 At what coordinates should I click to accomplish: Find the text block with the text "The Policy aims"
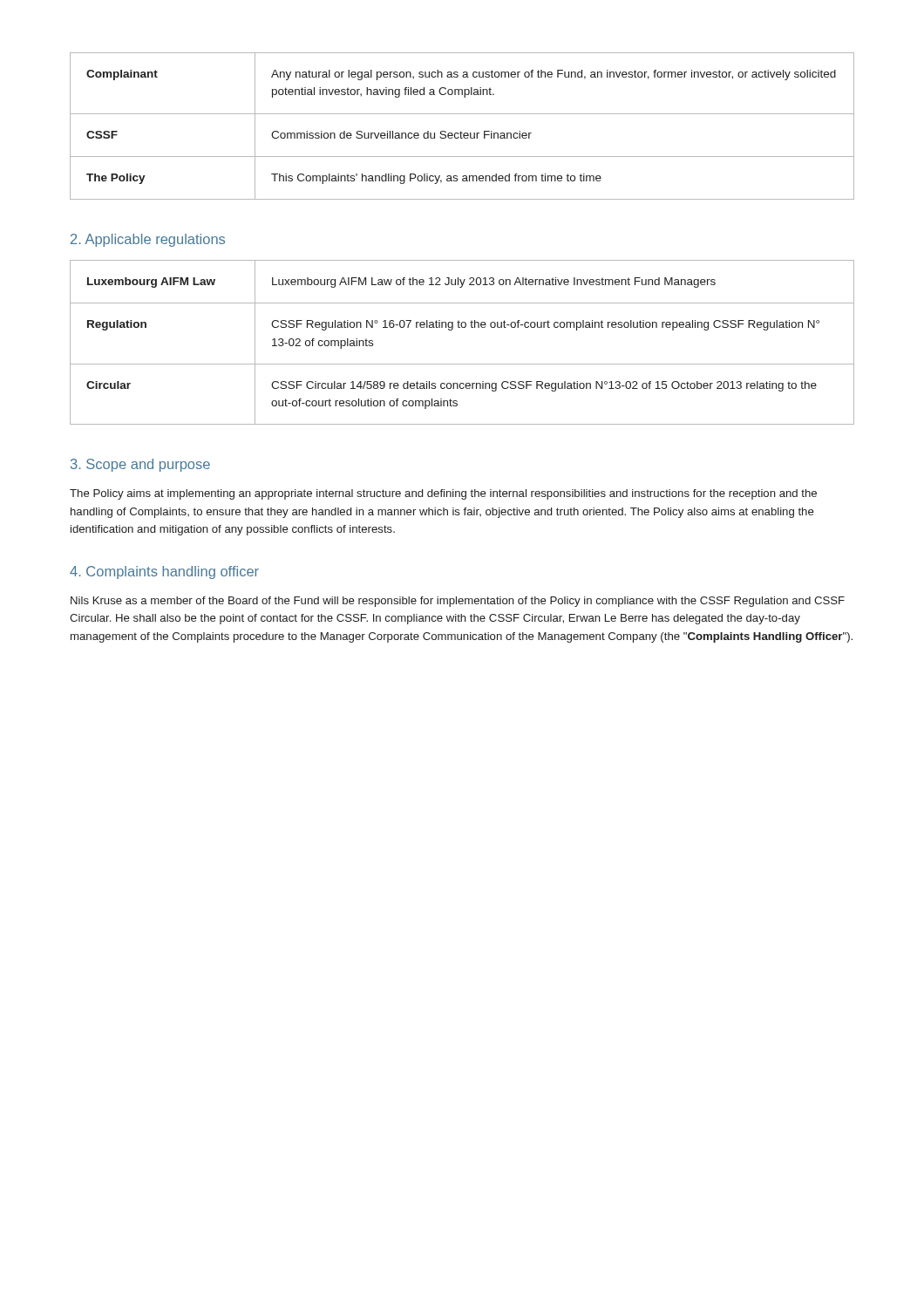[x=462, y=512]
